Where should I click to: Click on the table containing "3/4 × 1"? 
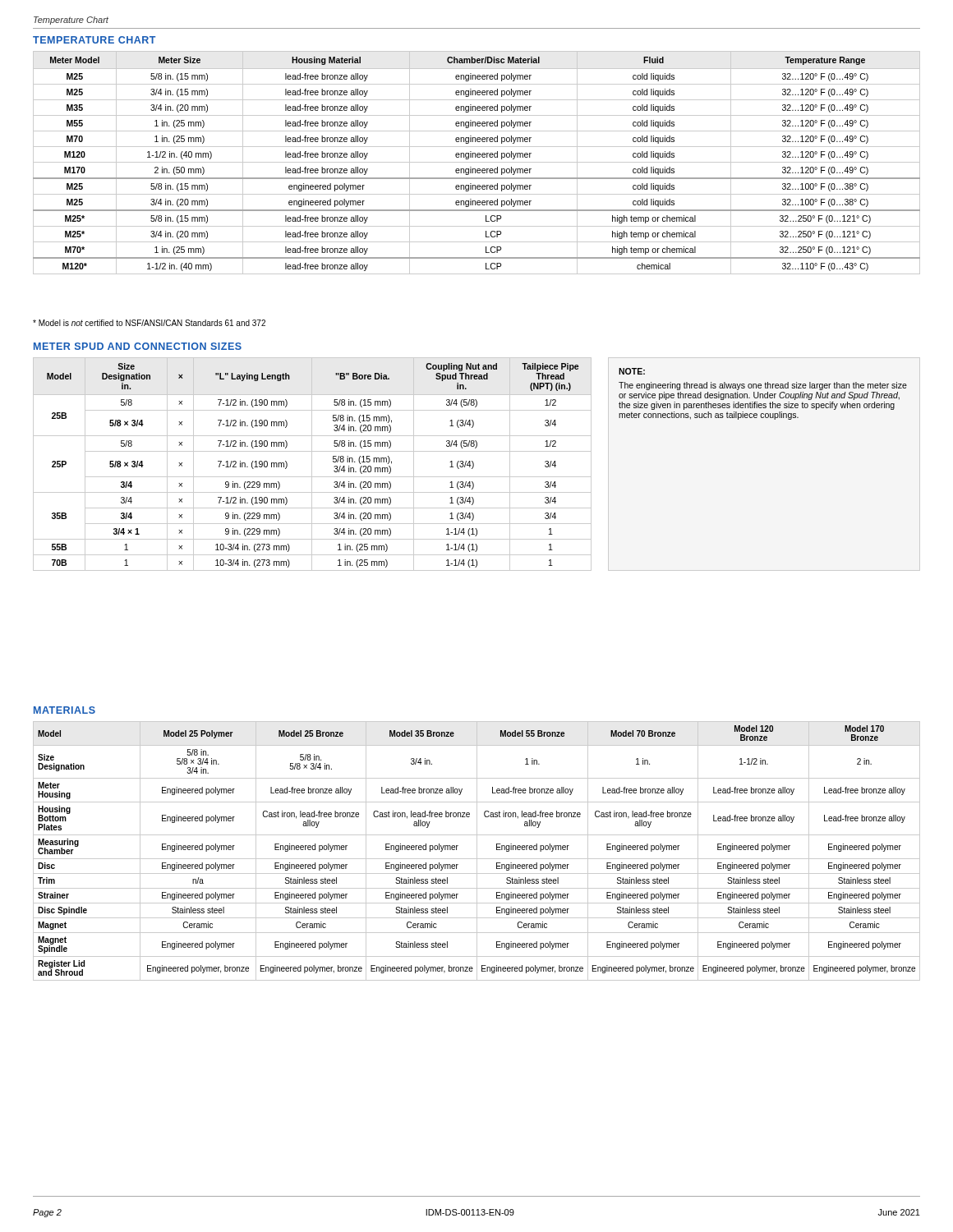click(312, 464)
